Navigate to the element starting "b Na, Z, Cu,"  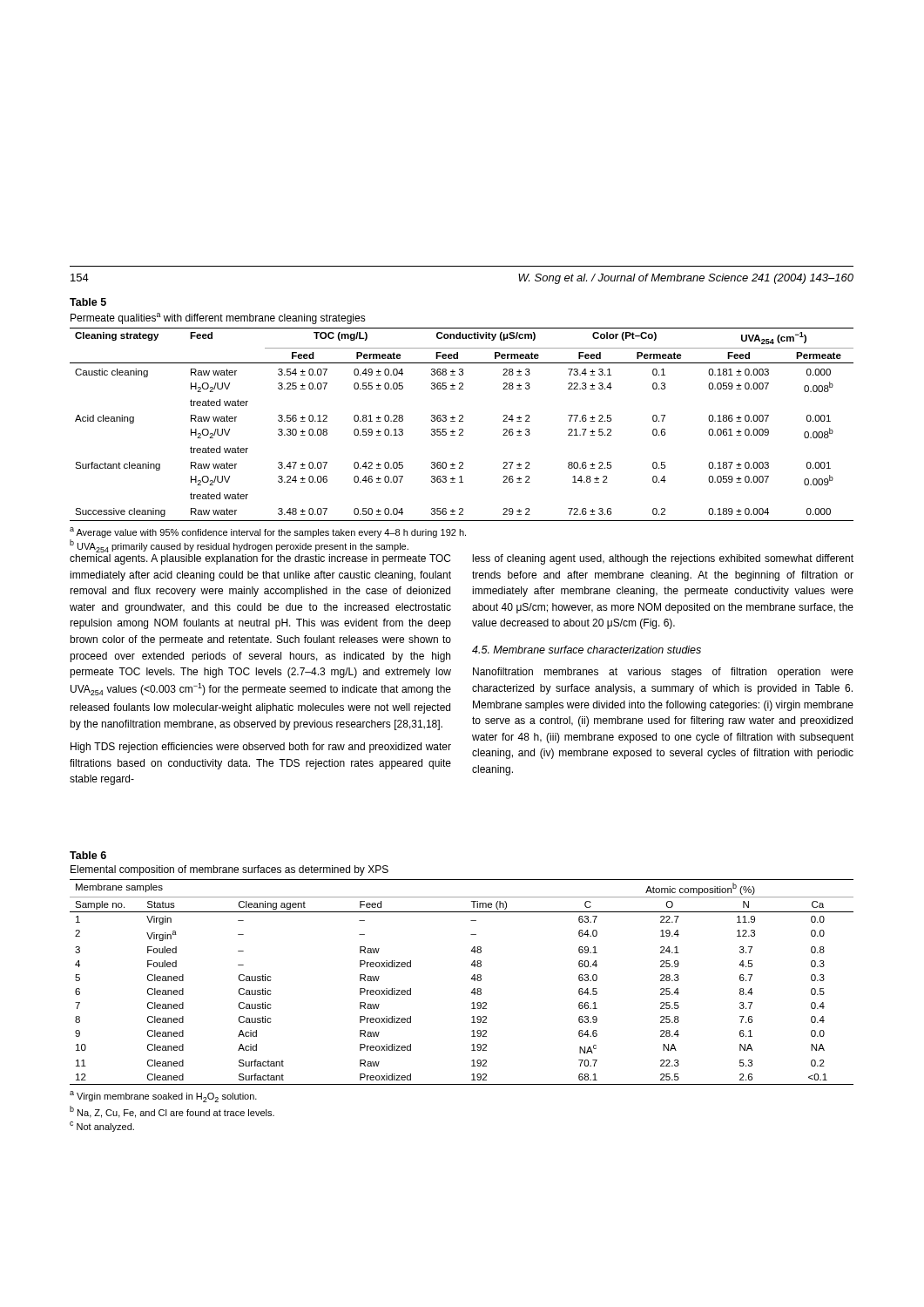pyautogui.click(x=172, y=1112)
